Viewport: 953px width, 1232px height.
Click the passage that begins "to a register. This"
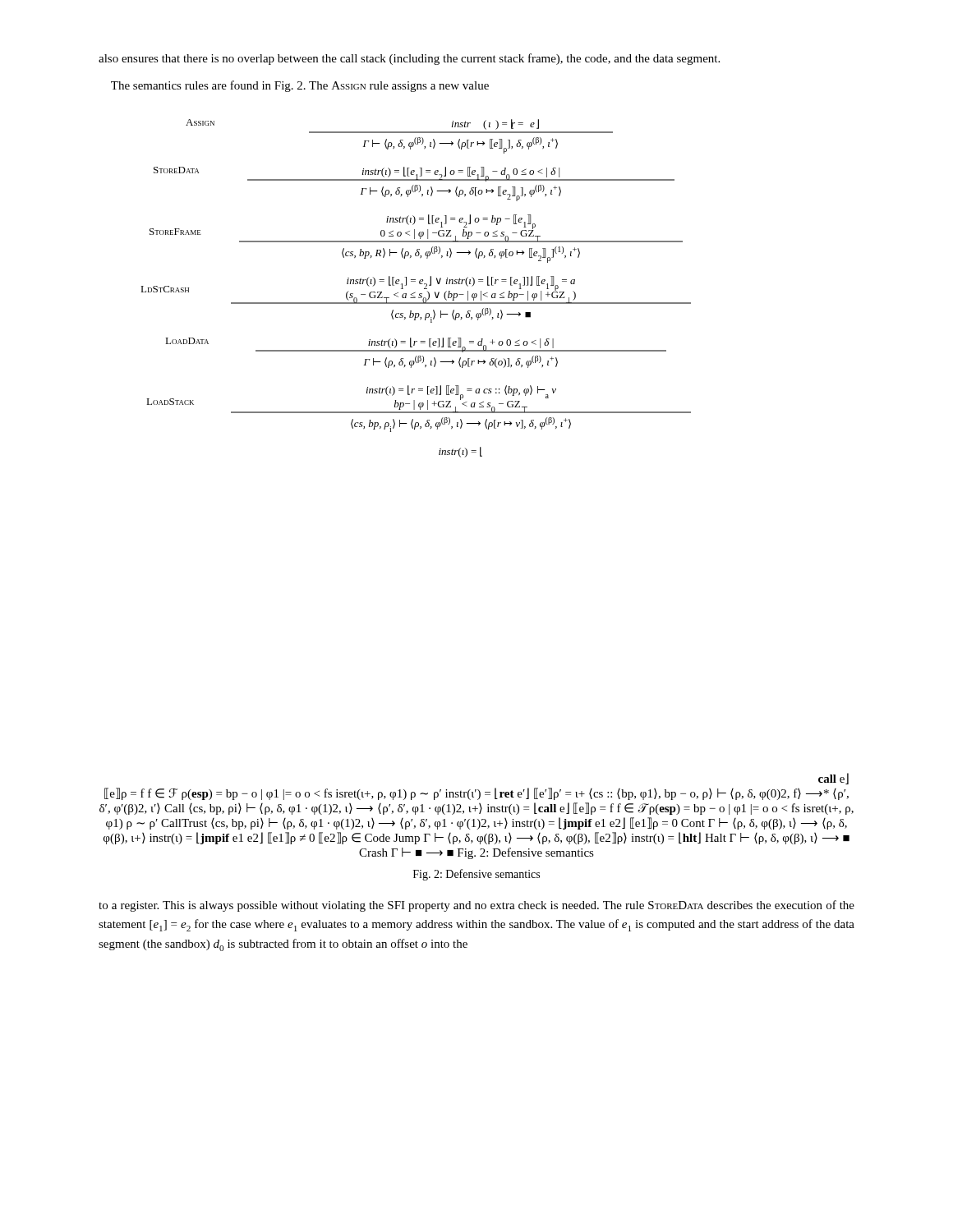click(x=476, y=926)
